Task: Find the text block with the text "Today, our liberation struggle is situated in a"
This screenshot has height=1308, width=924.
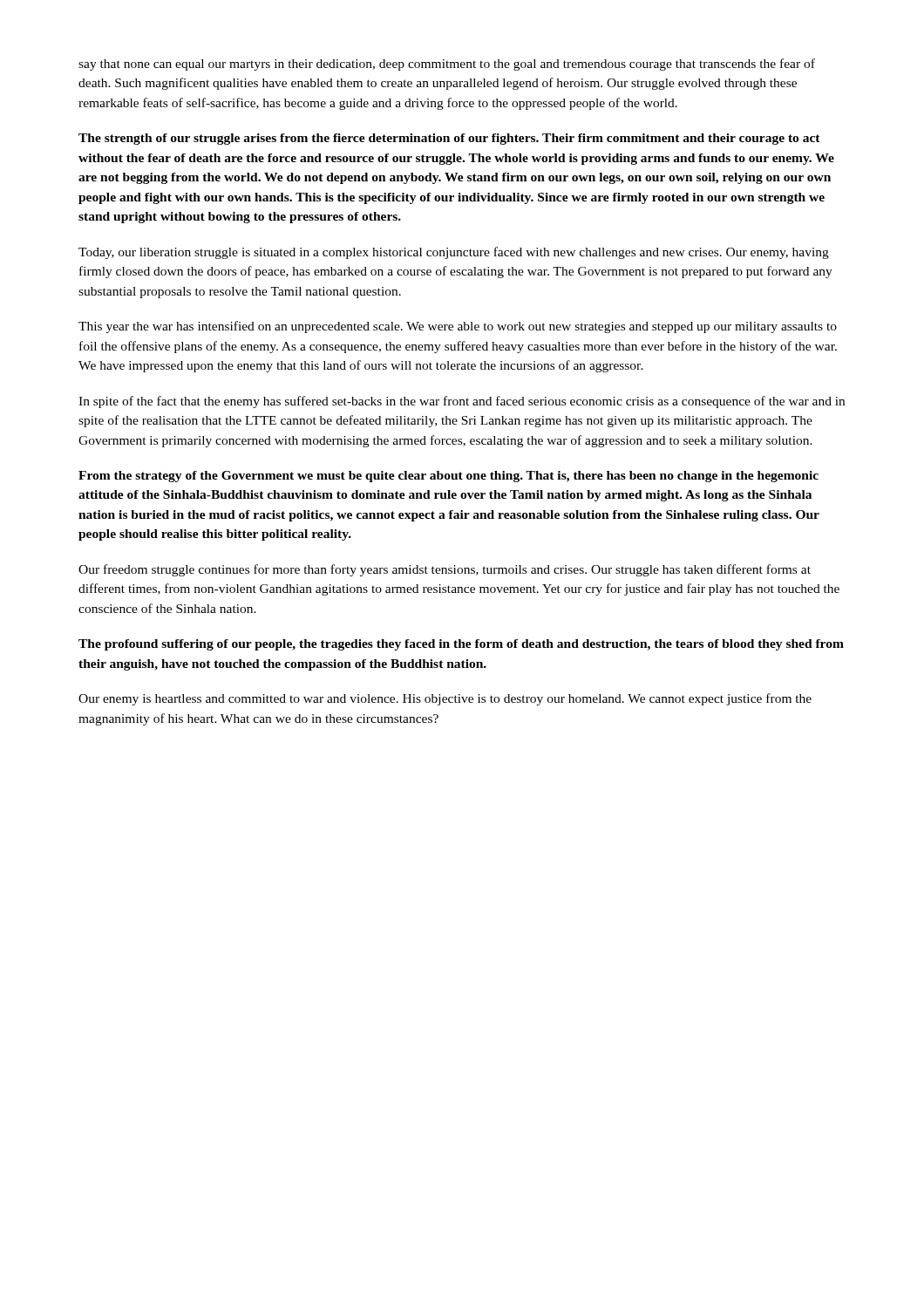Action: click(455, 271)
